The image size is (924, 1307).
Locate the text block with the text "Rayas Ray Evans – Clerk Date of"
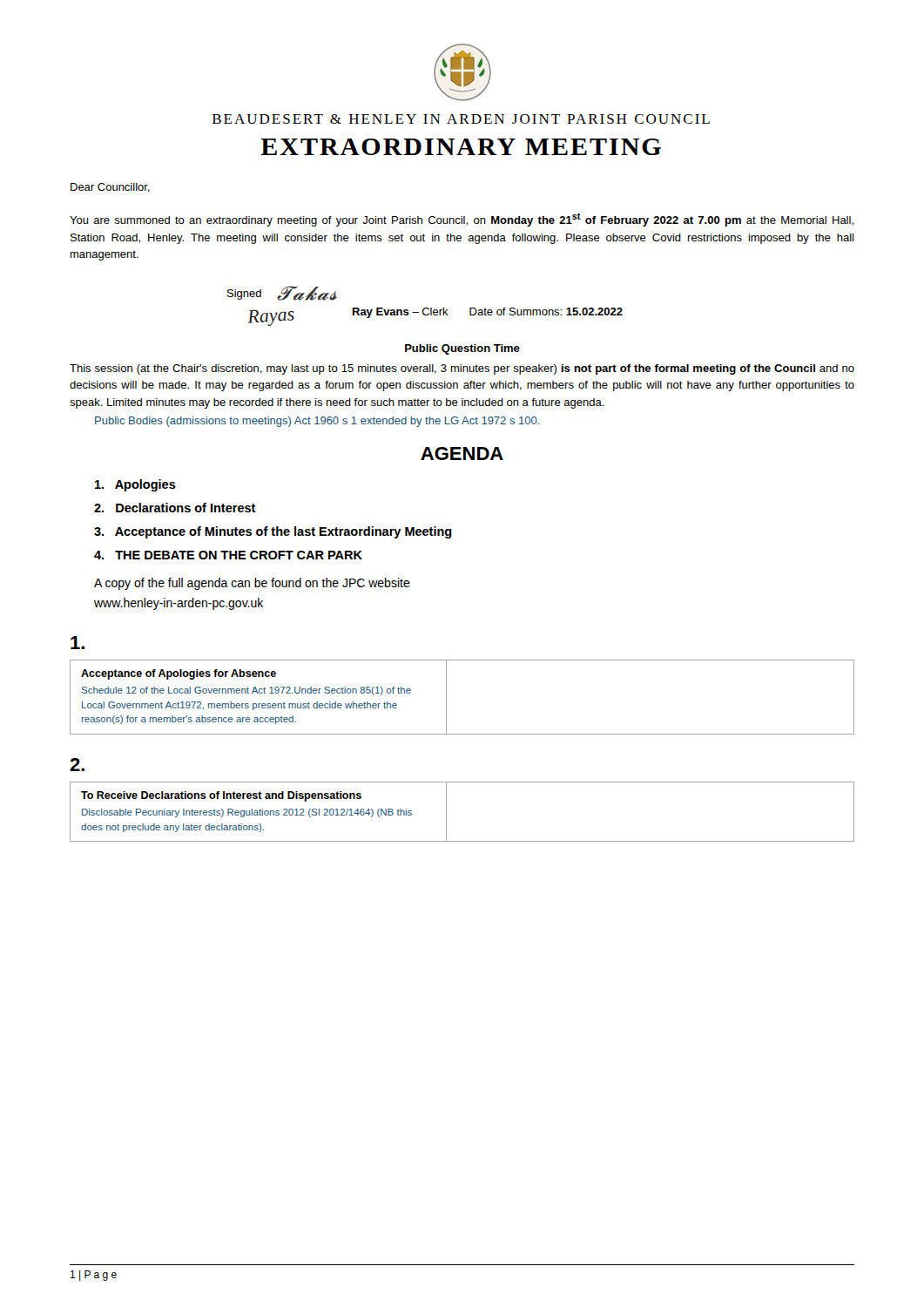point(433,312)
